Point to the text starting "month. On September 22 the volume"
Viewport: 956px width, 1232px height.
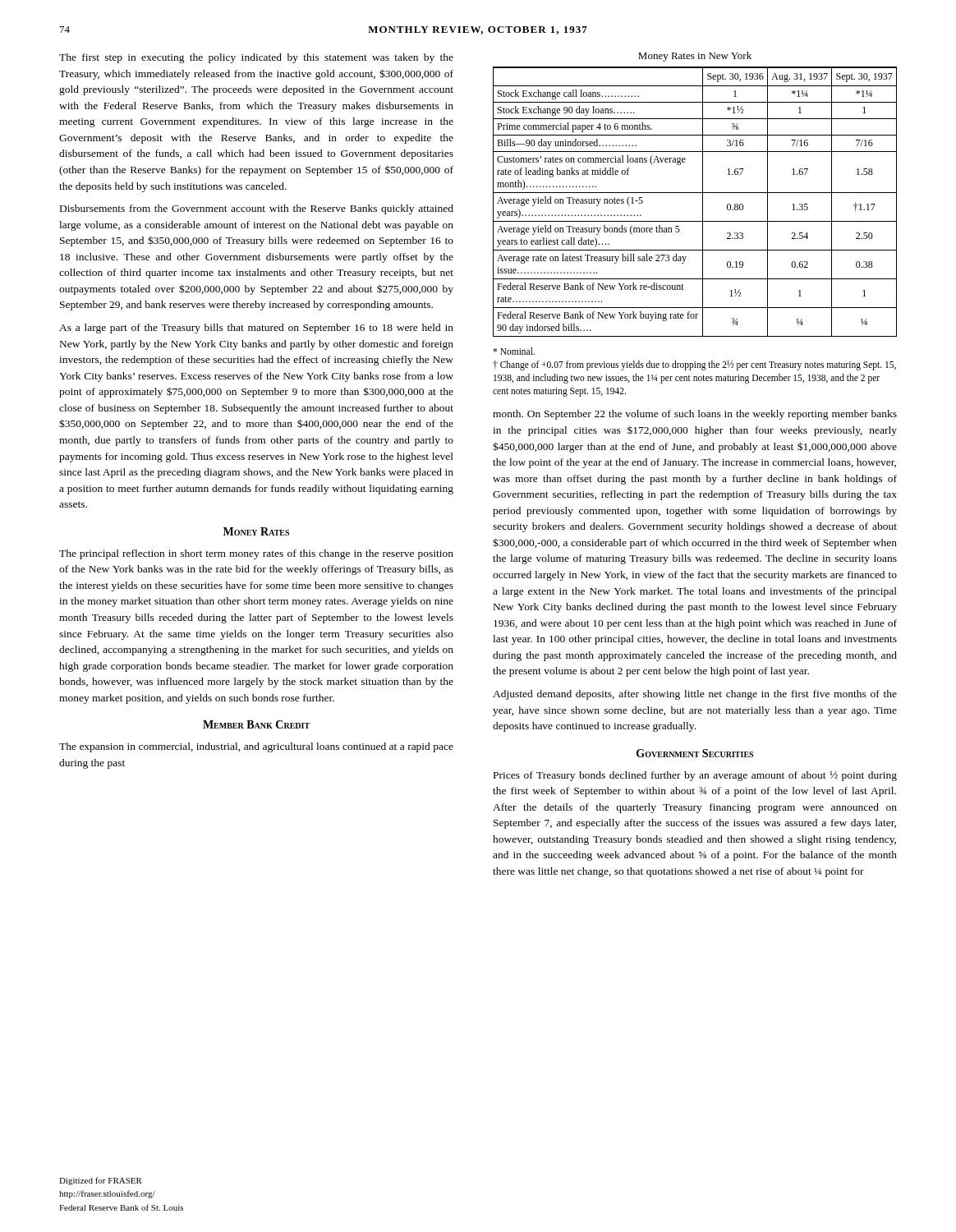coord(695,543)
